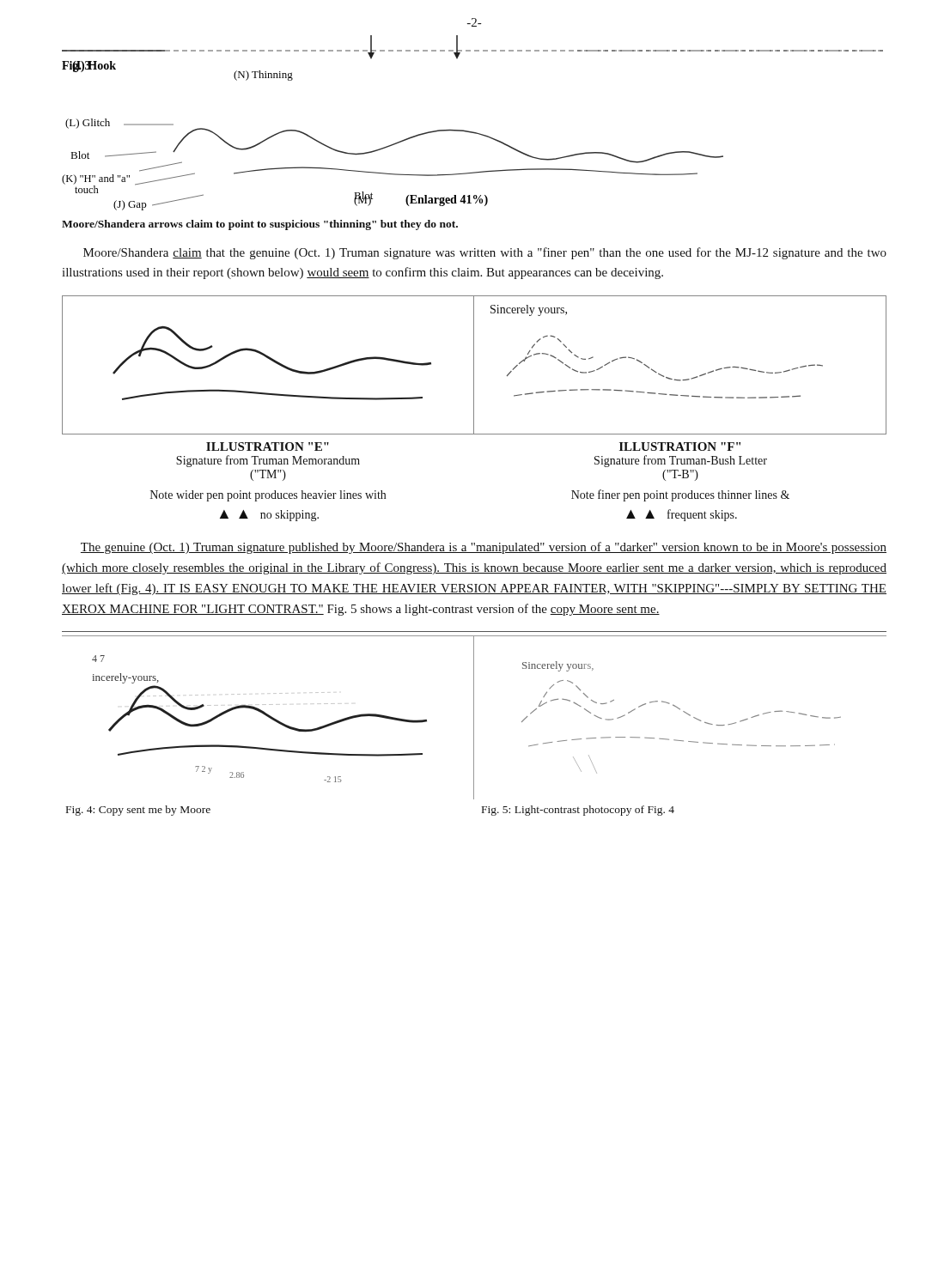
Task: Point to "ILLUSTRATION "E" Signature from Truman Memorandum ("TM")"
Action: (268, 460)
